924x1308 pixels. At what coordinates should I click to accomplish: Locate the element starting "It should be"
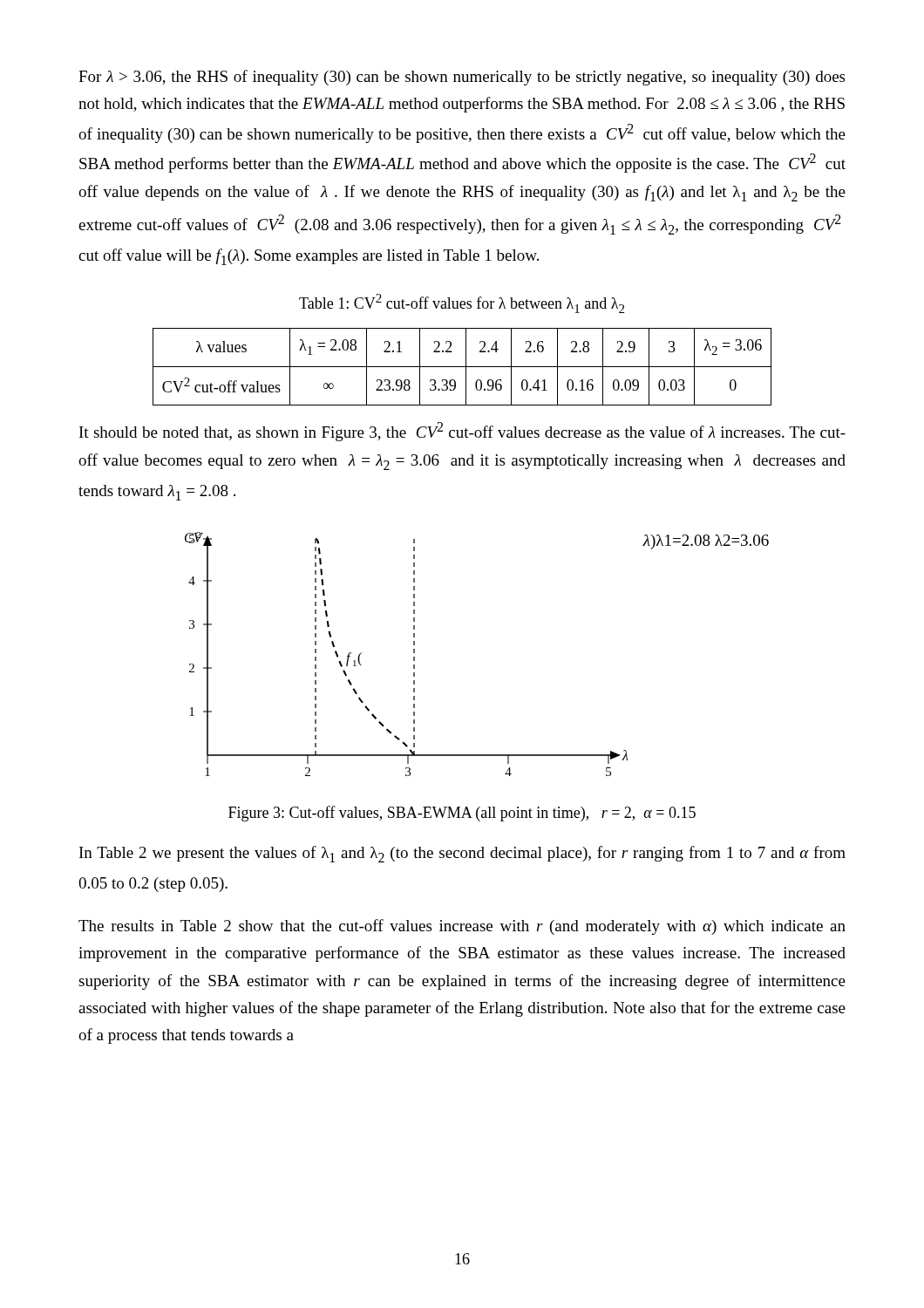(x=462, y=461)
